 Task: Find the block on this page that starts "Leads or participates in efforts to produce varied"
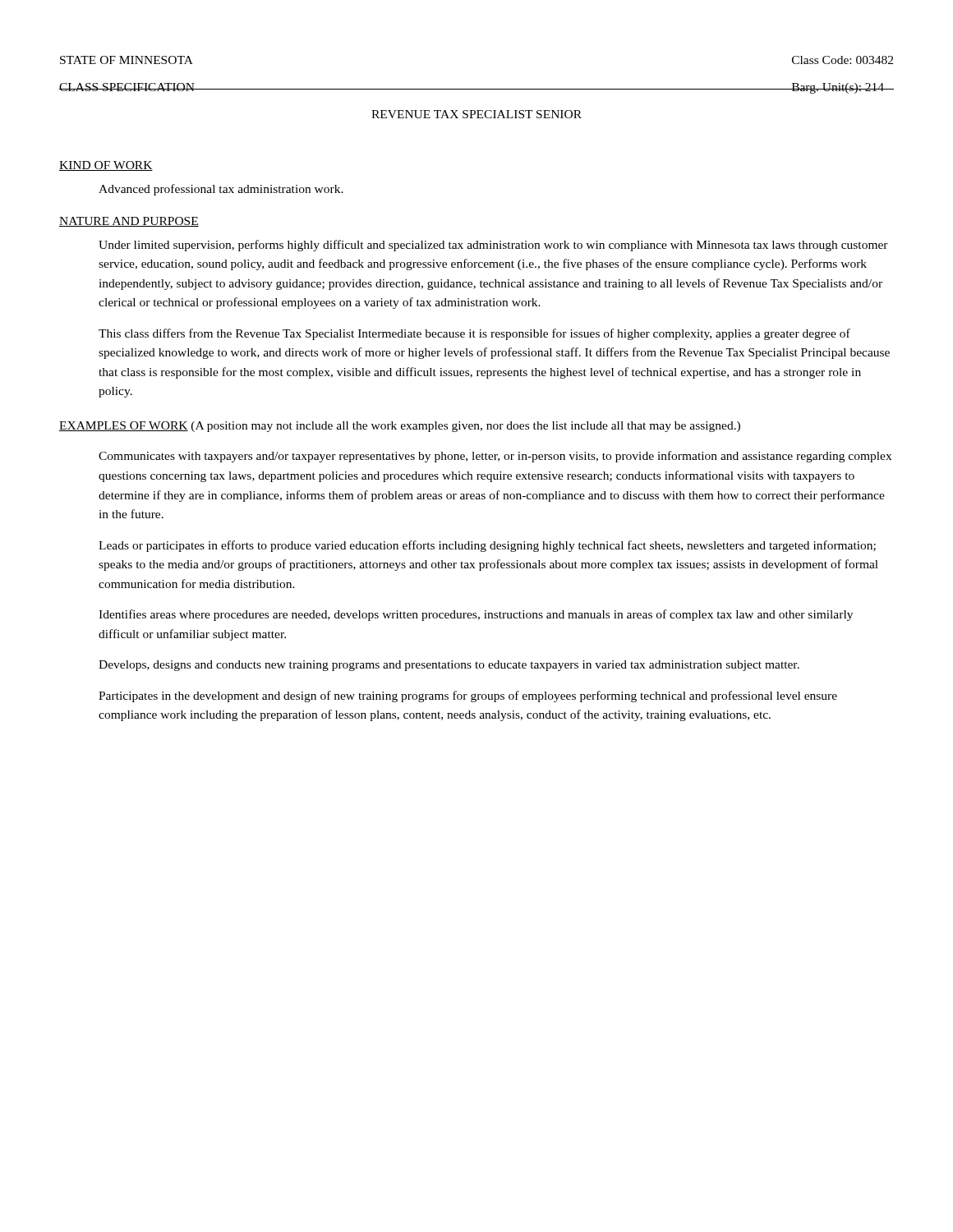coord(488,564)
